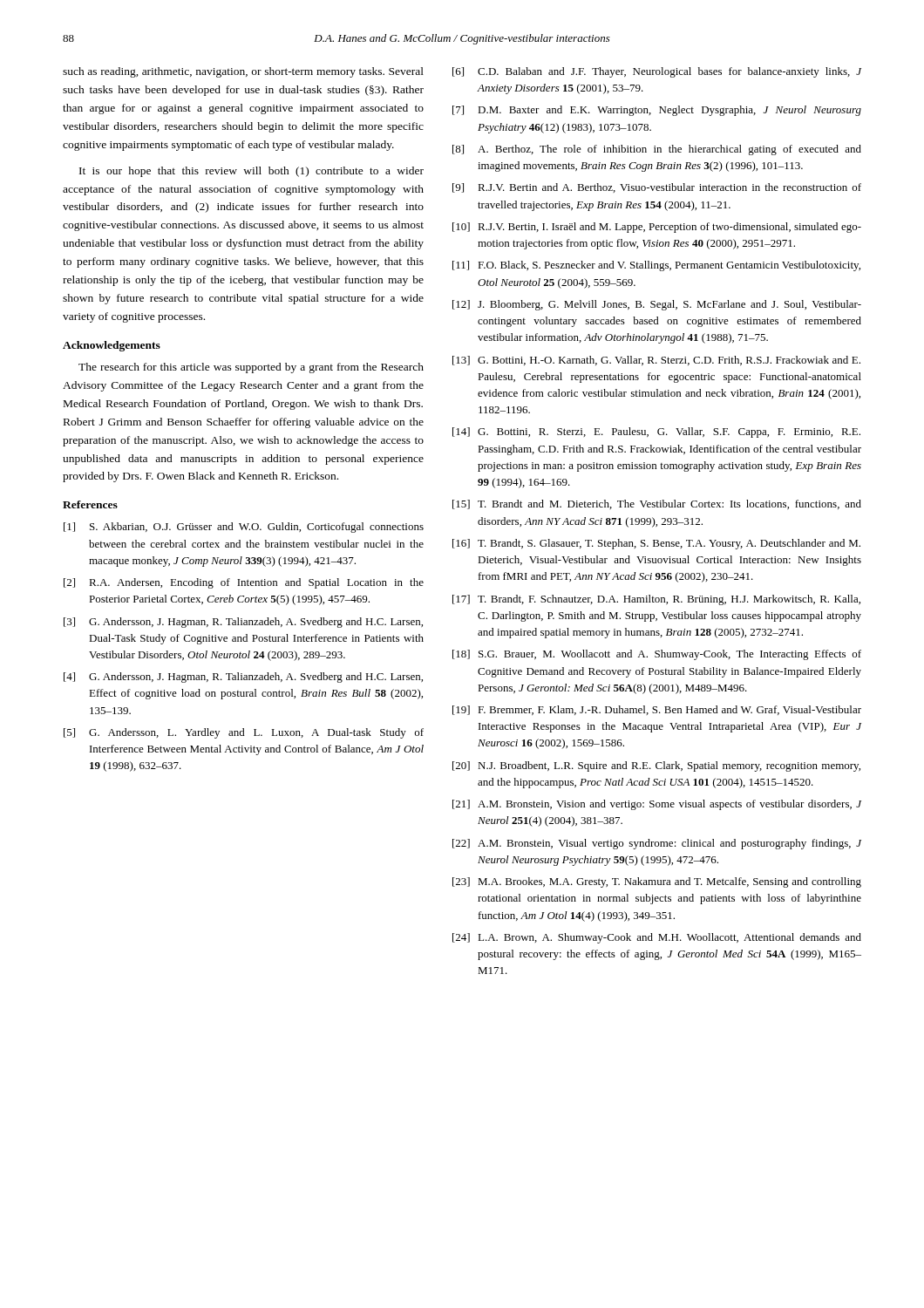Viewport: 924px width, 1308px height.
Task: Click on the list item that says "[2] R.A. Andersen, Encoding of Intention and"
Action: (x=243, y=591)
